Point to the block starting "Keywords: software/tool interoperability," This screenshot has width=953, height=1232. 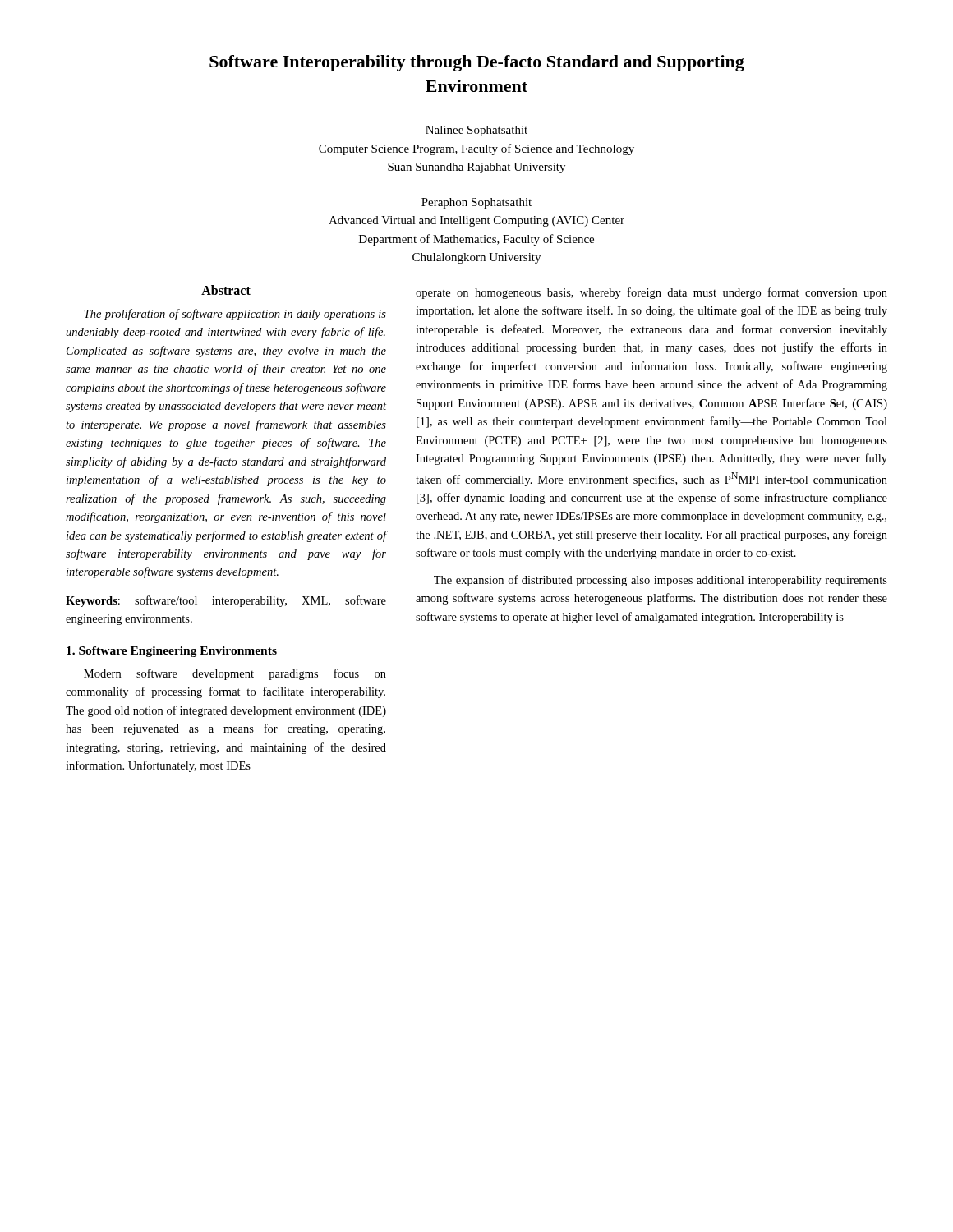[x=226, y=610]
